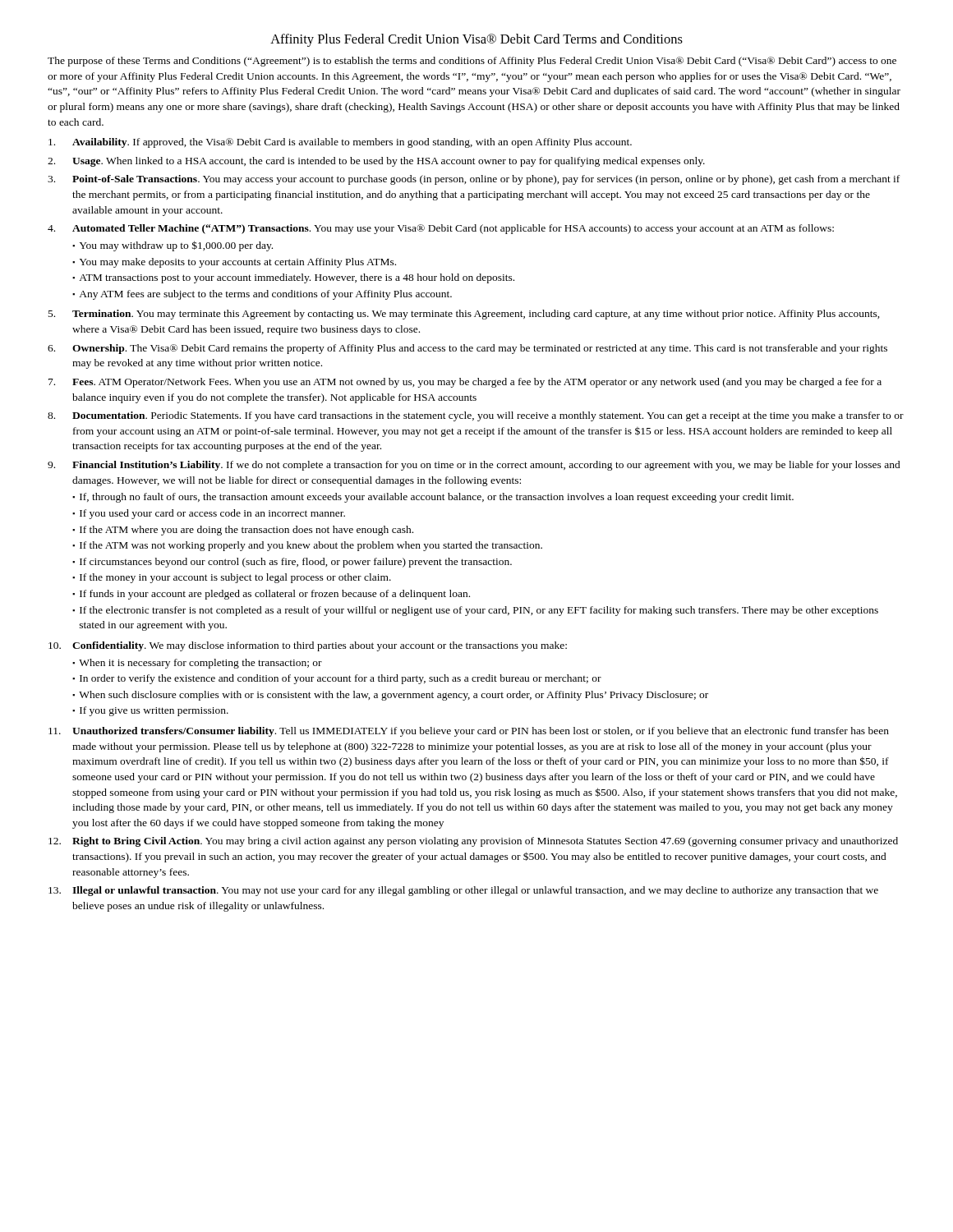Image resolution: width=953 pixels, height=1232 pixels.
Task: Find the list item with the text "5. Termination. You may terminate this Agreement"
Action: tap(476, 322)
